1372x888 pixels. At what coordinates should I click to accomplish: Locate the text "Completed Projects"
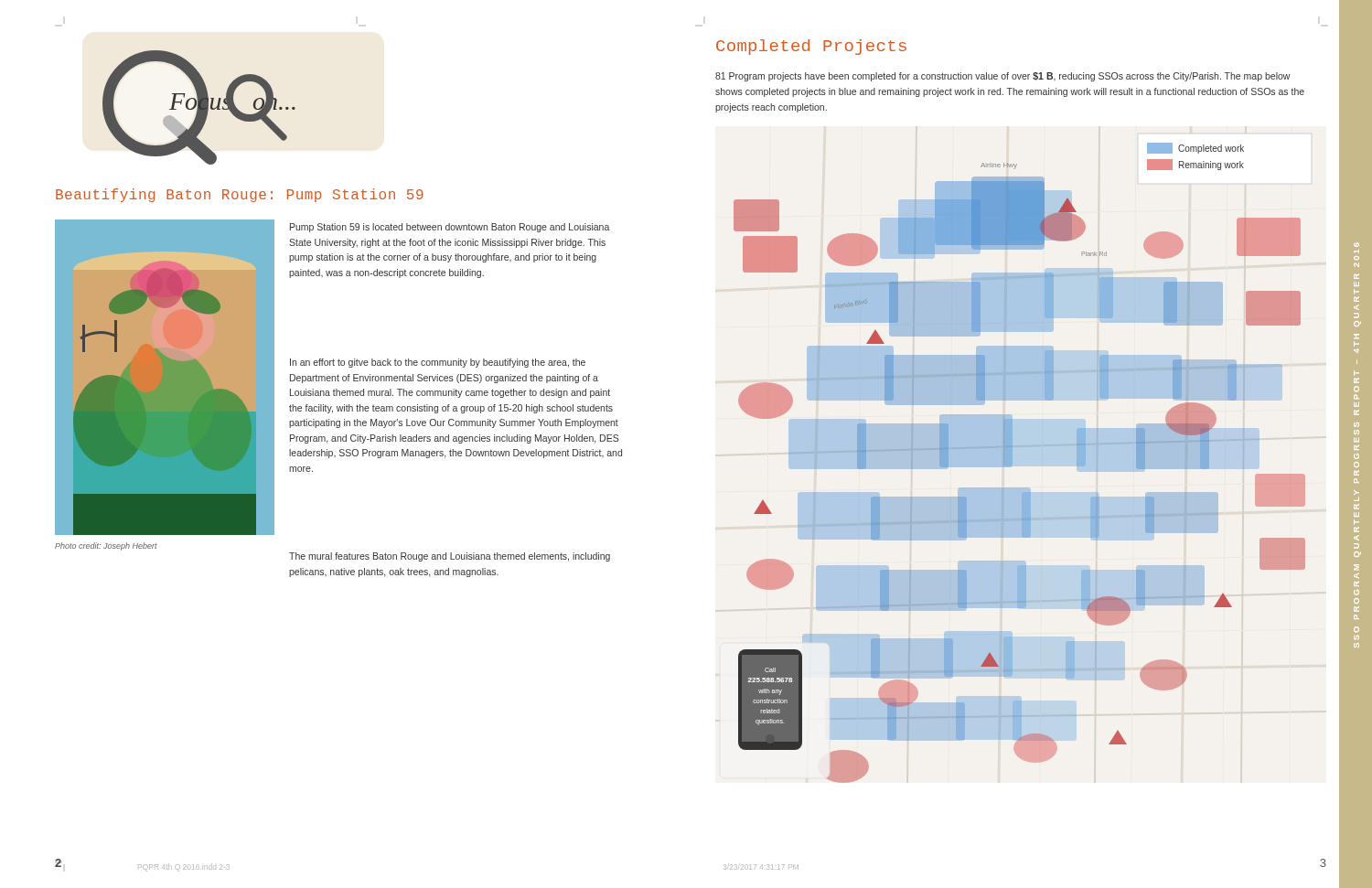tap(812, 47)
